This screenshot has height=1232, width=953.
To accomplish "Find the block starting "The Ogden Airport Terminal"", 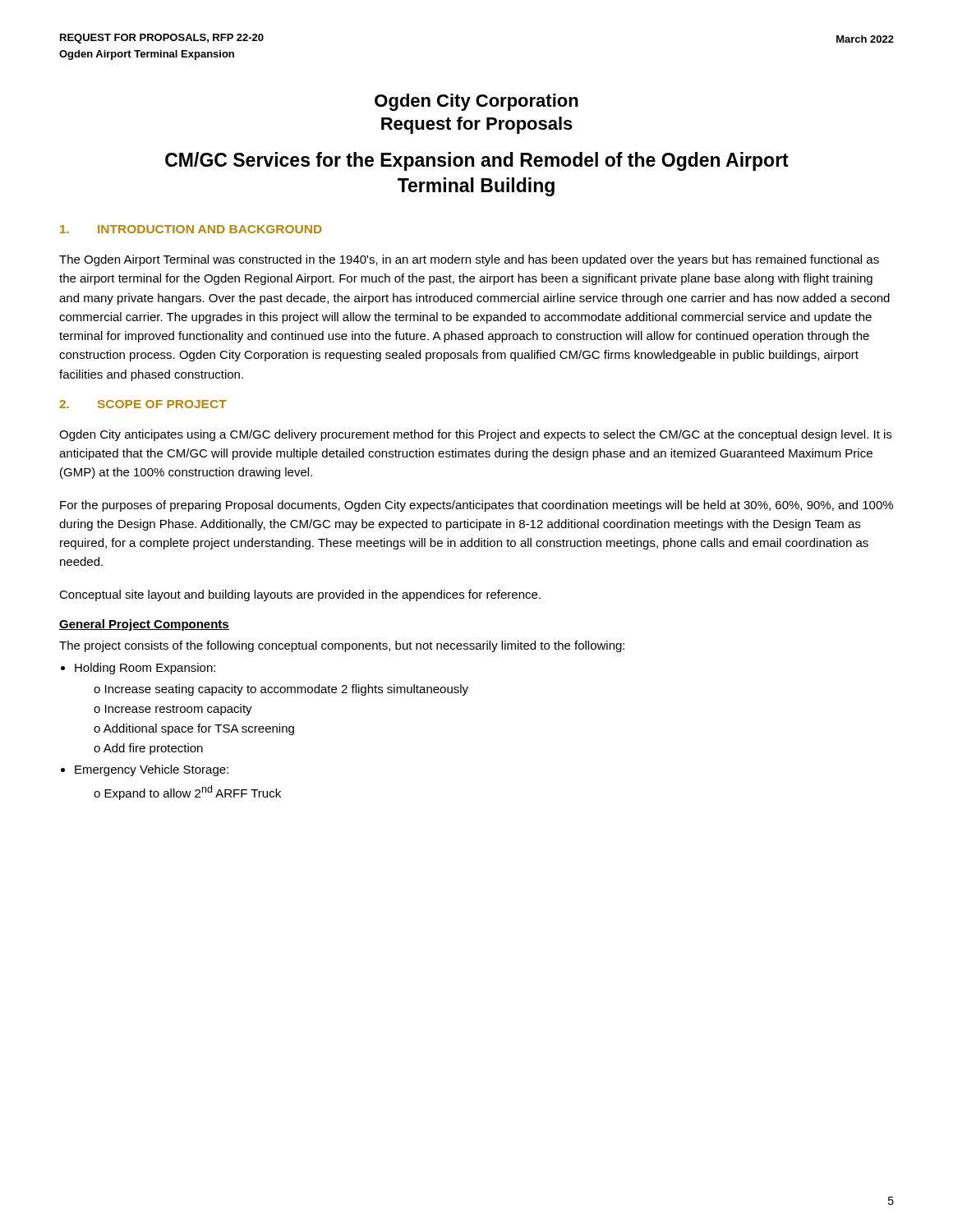I will tap(475, 317).
